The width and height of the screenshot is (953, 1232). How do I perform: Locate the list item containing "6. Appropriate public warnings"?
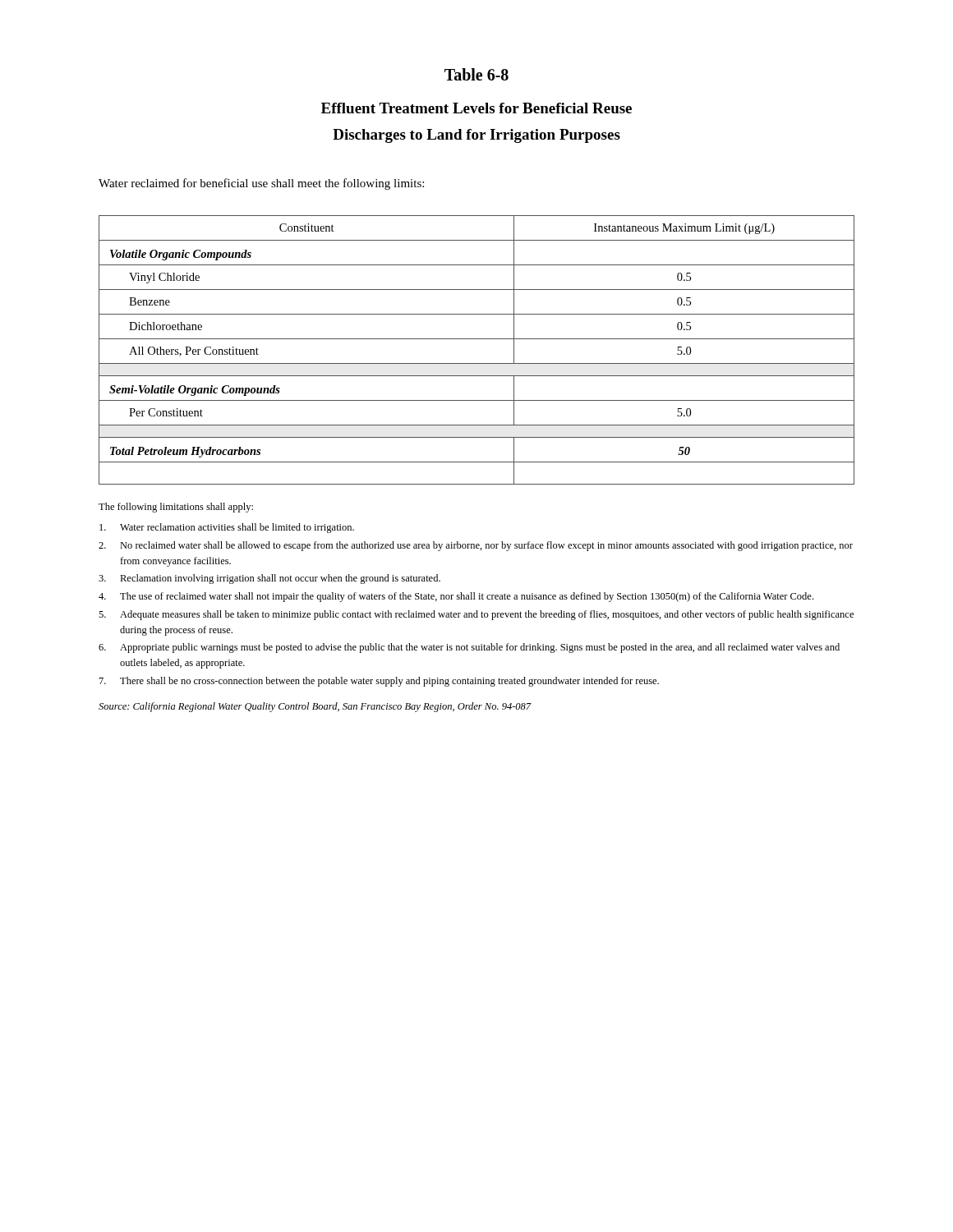(x=476, y=655)
